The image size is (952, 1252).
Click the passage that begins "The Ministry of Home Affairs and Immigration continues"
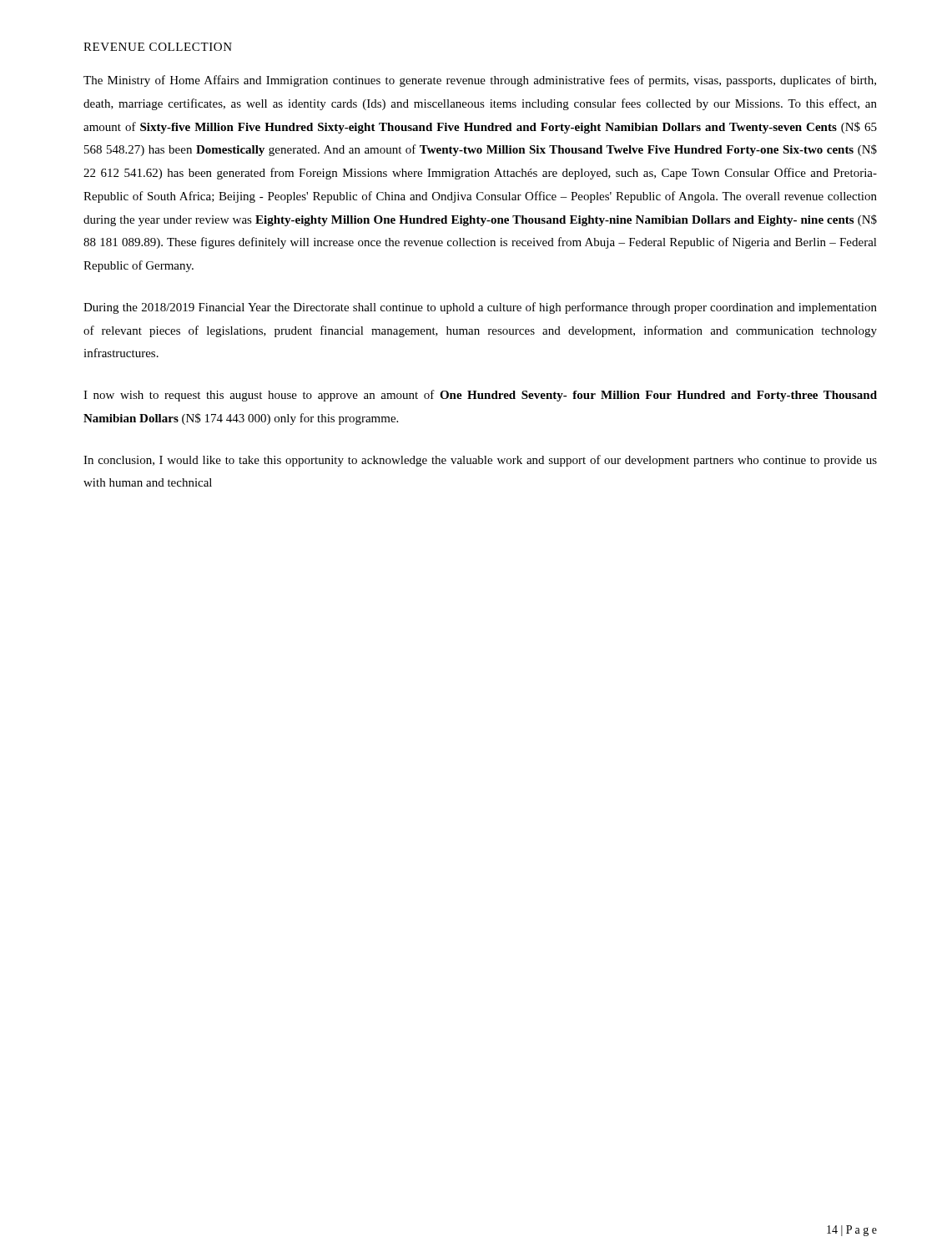pos(480,173)
